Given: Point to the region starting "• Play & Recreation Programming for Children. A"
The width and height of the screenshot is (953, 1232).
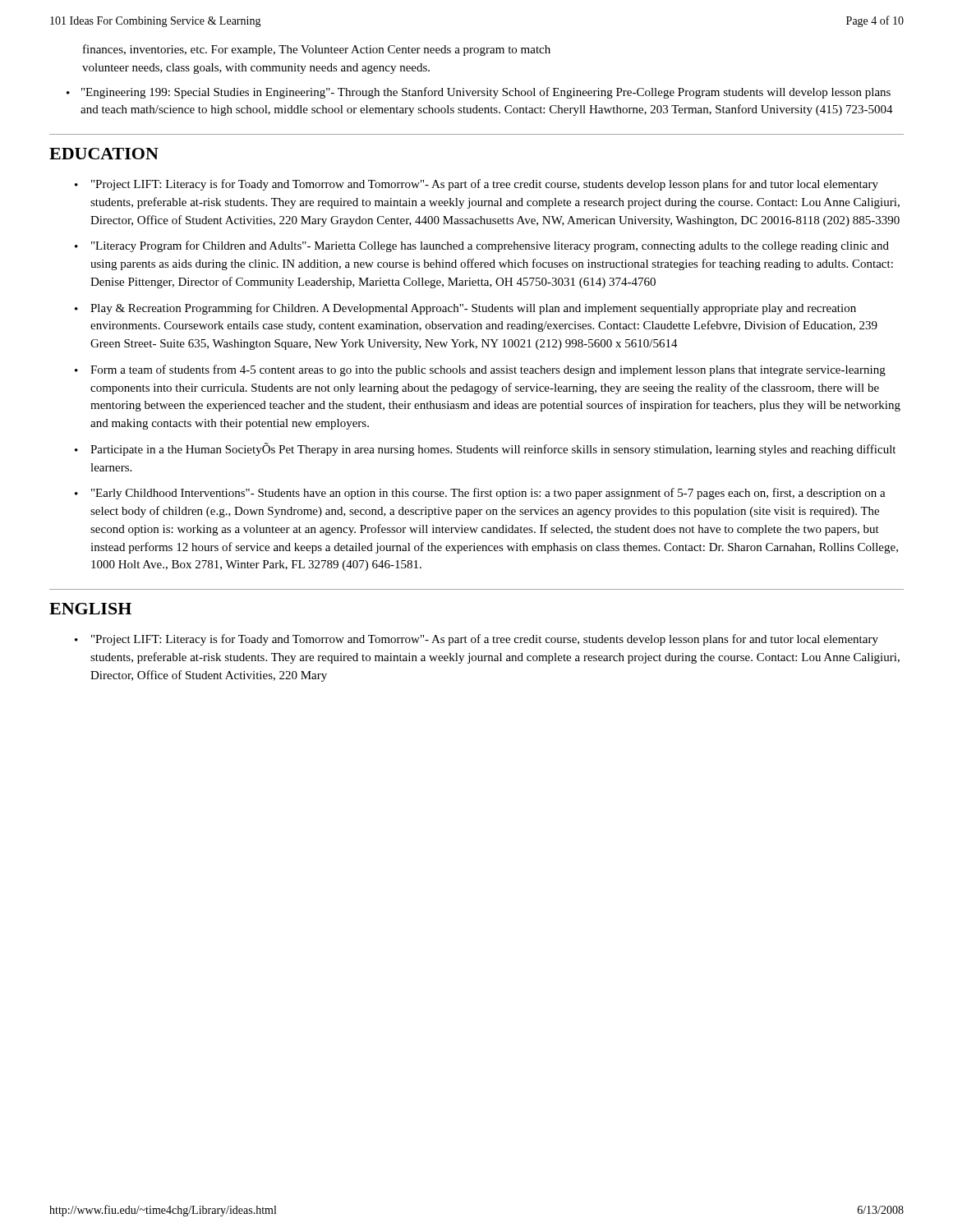Looking at the screenshot, I should (489, 326).
